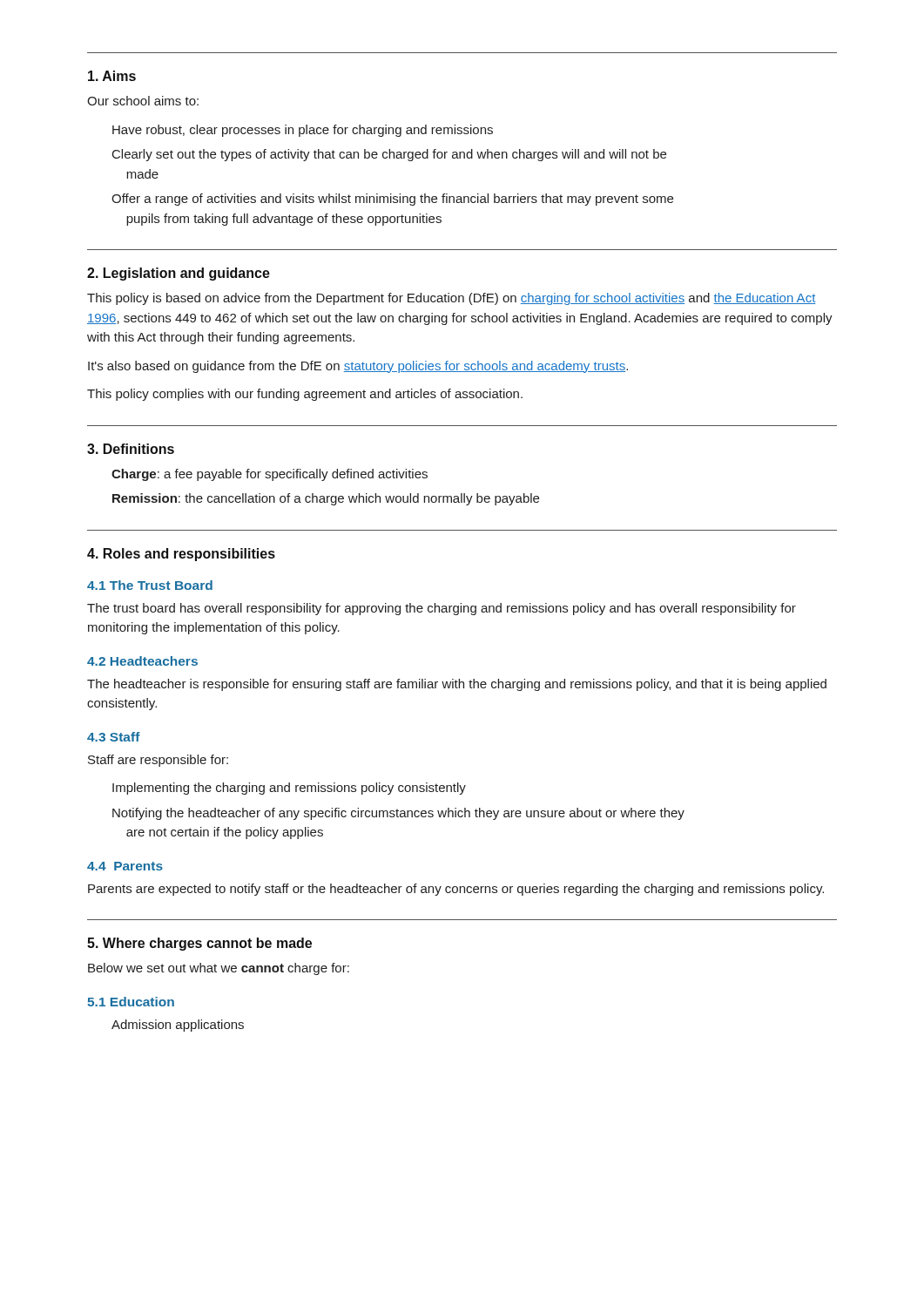Select the text block starting "Admission applications"

tap(178, 1024)
